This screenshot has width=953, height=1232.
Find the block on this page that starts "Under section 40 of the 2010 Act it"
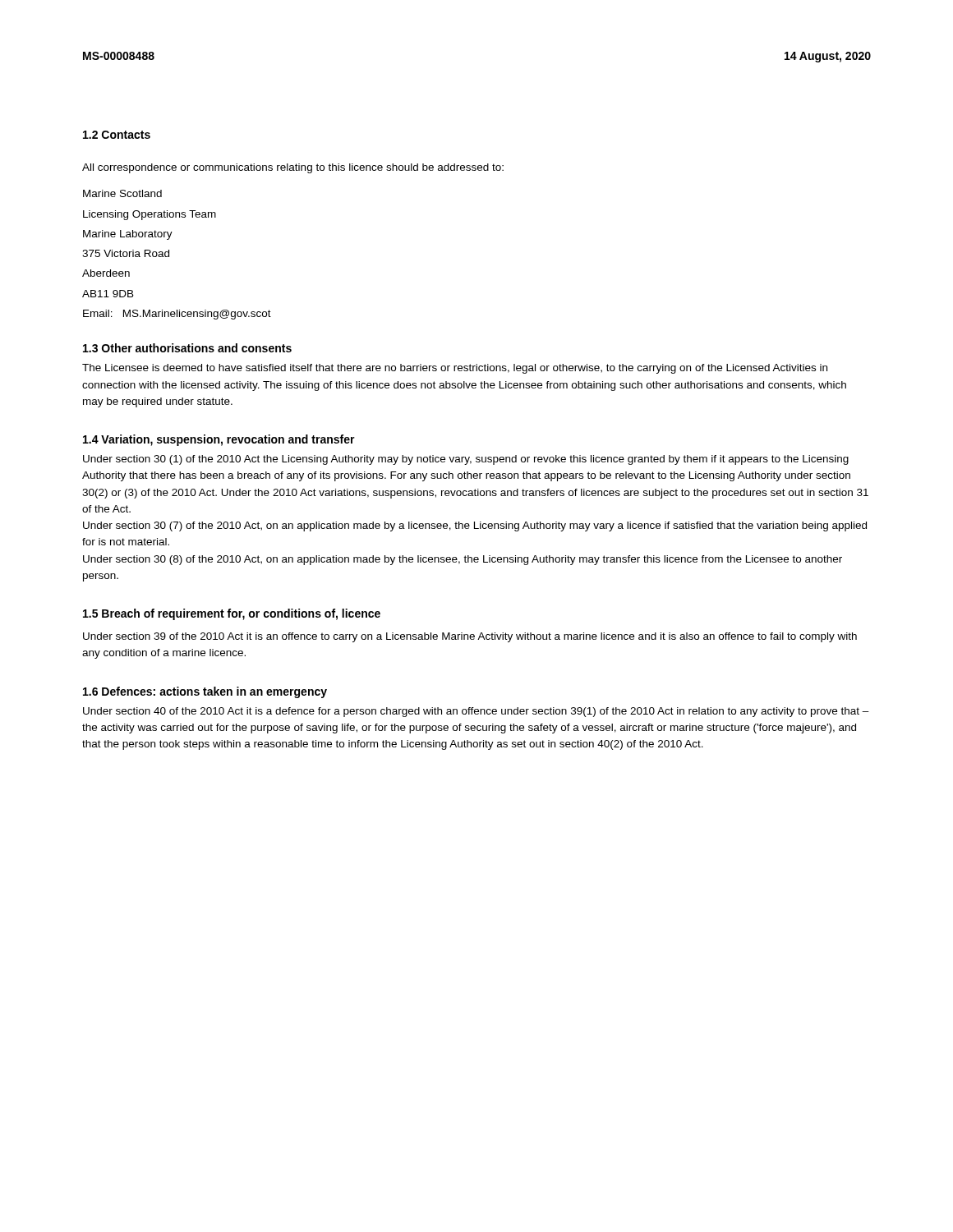point(475,727)
